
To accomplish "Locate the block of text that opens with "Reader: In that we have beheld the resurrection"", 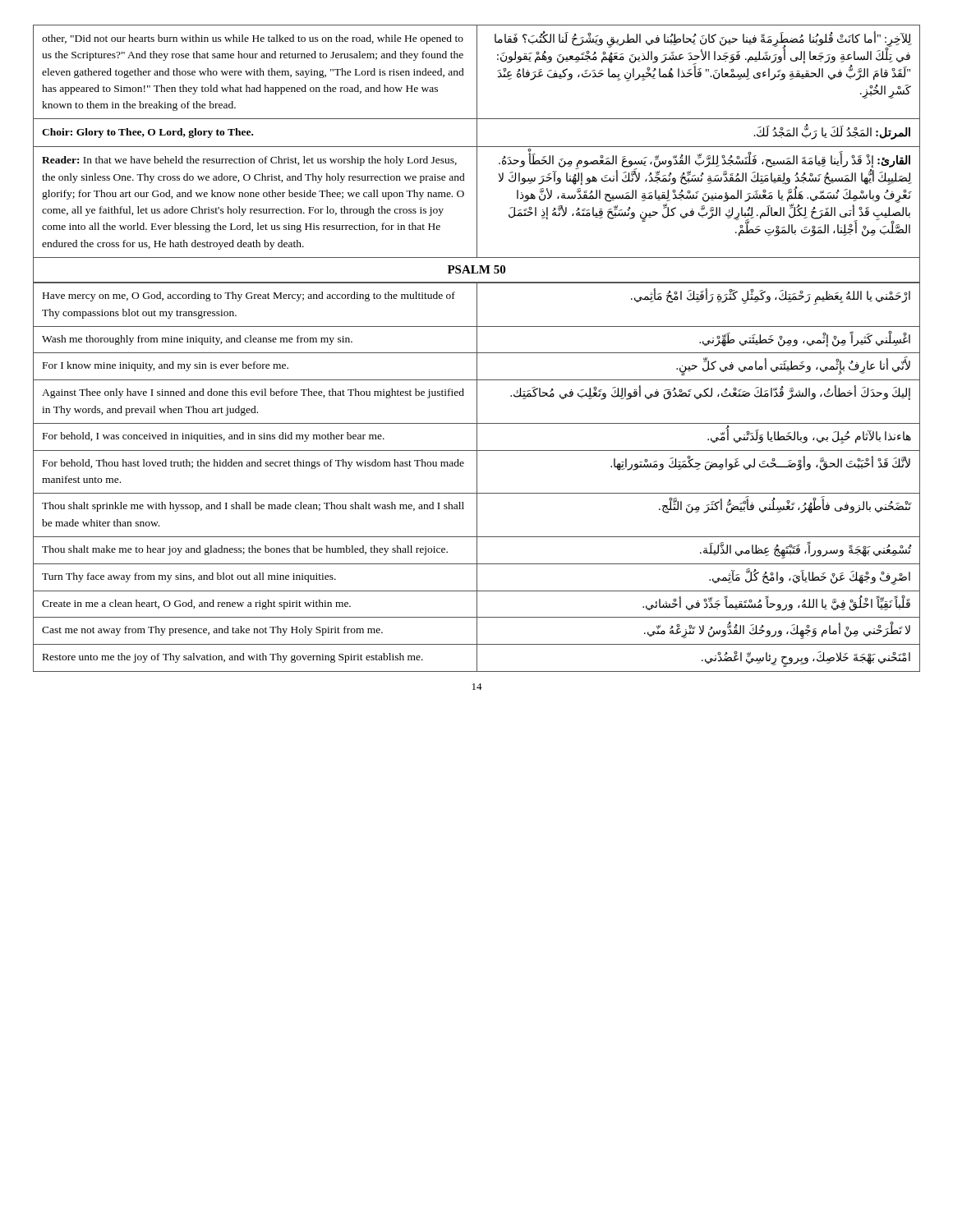I will [x=253, y=201].
